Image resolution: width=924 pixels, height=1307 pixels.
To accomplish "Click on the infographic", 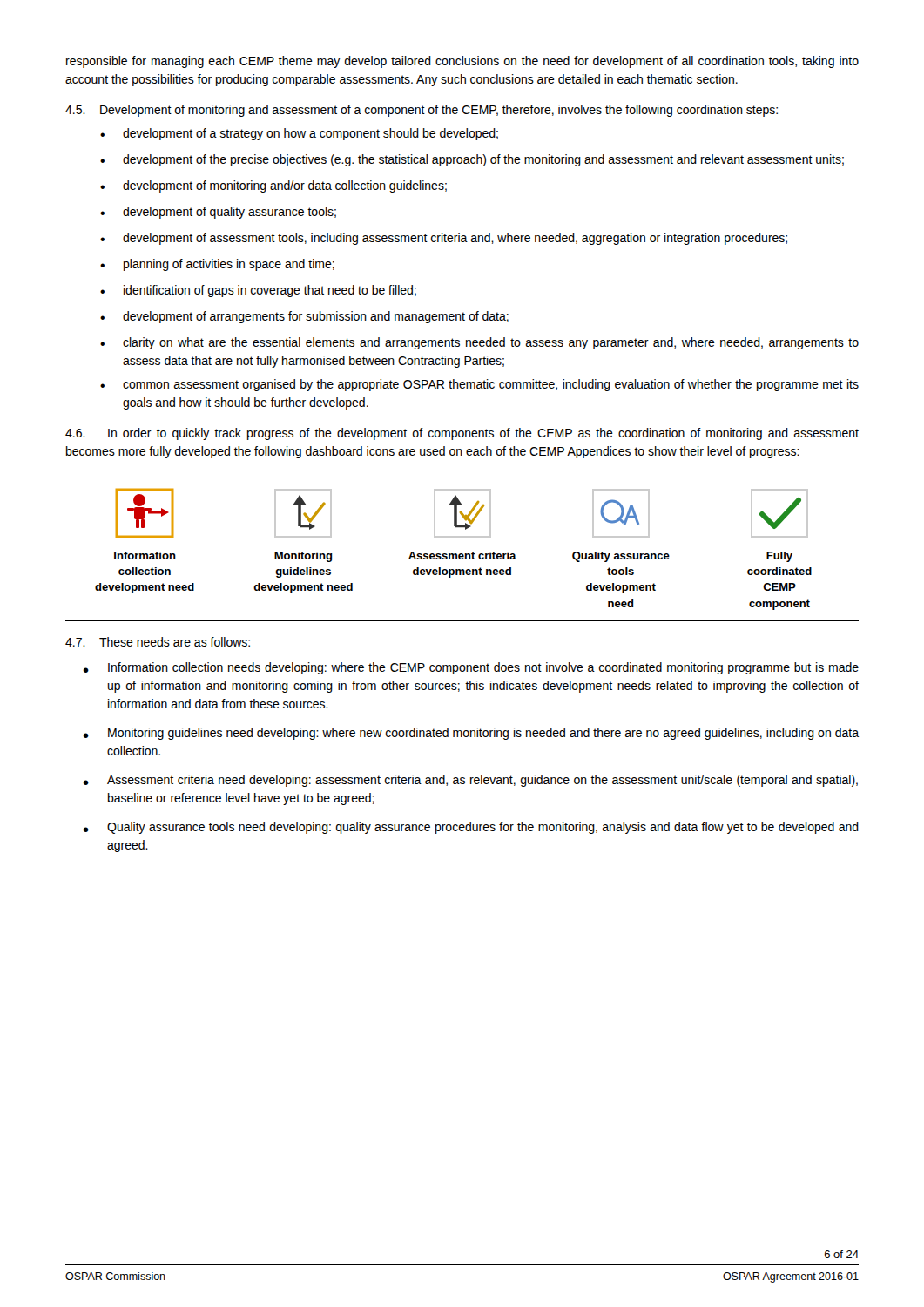I will (462, 549).
